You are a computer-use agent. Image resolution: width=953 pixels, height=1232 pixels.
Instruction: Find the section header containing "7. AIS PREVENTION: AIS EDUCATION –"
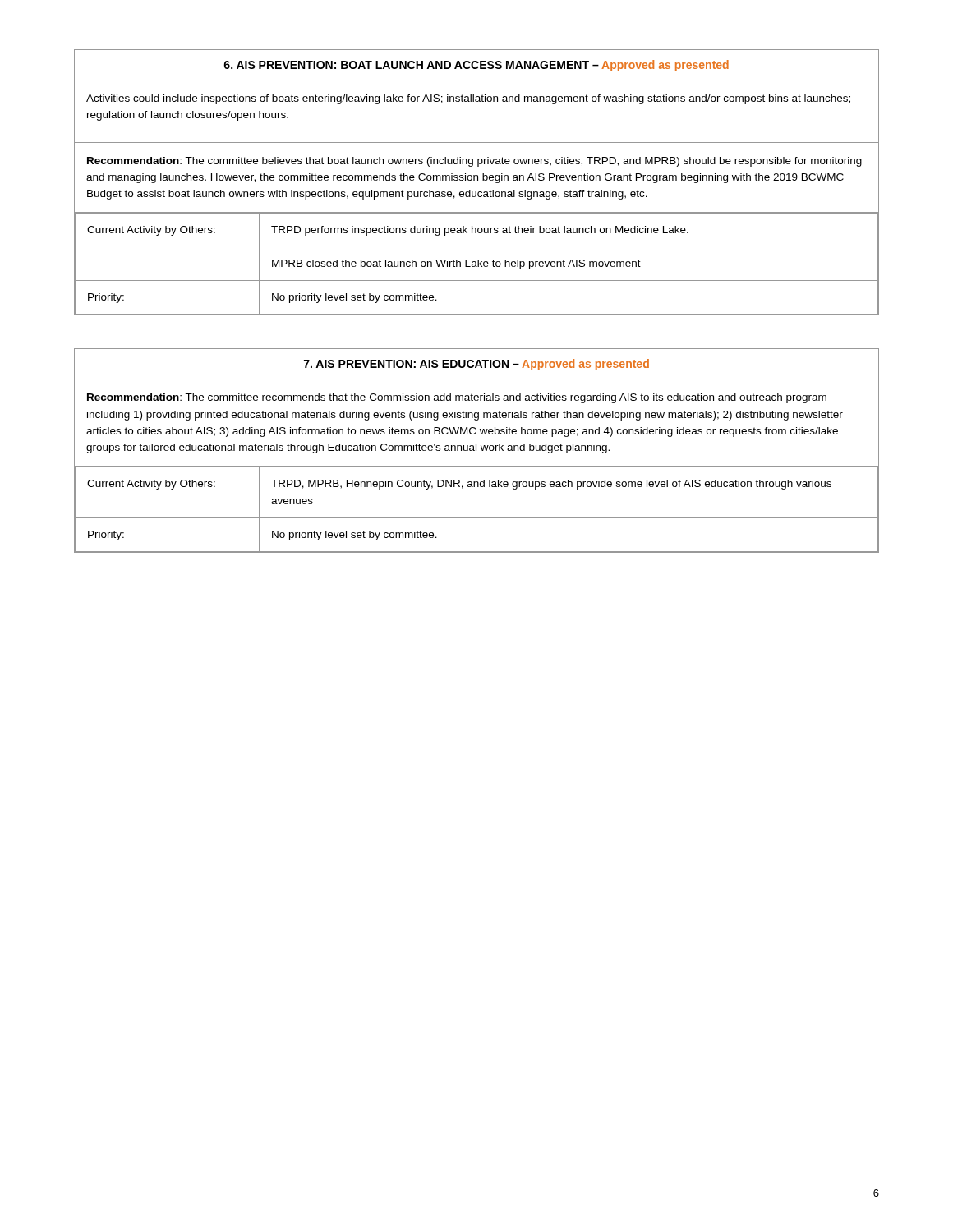(476, 451)
